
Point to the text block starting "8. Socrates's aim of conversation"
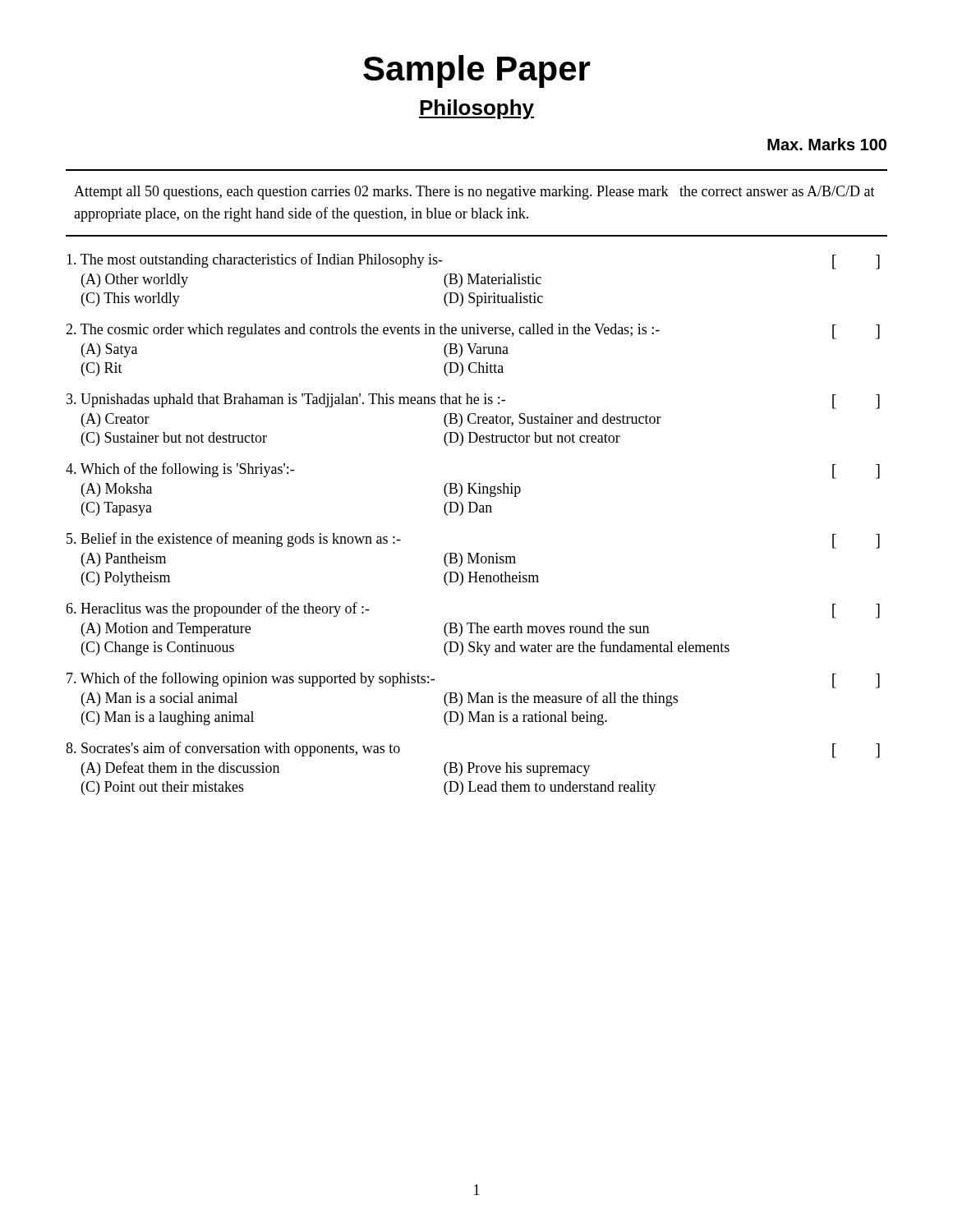pos(476,768)
